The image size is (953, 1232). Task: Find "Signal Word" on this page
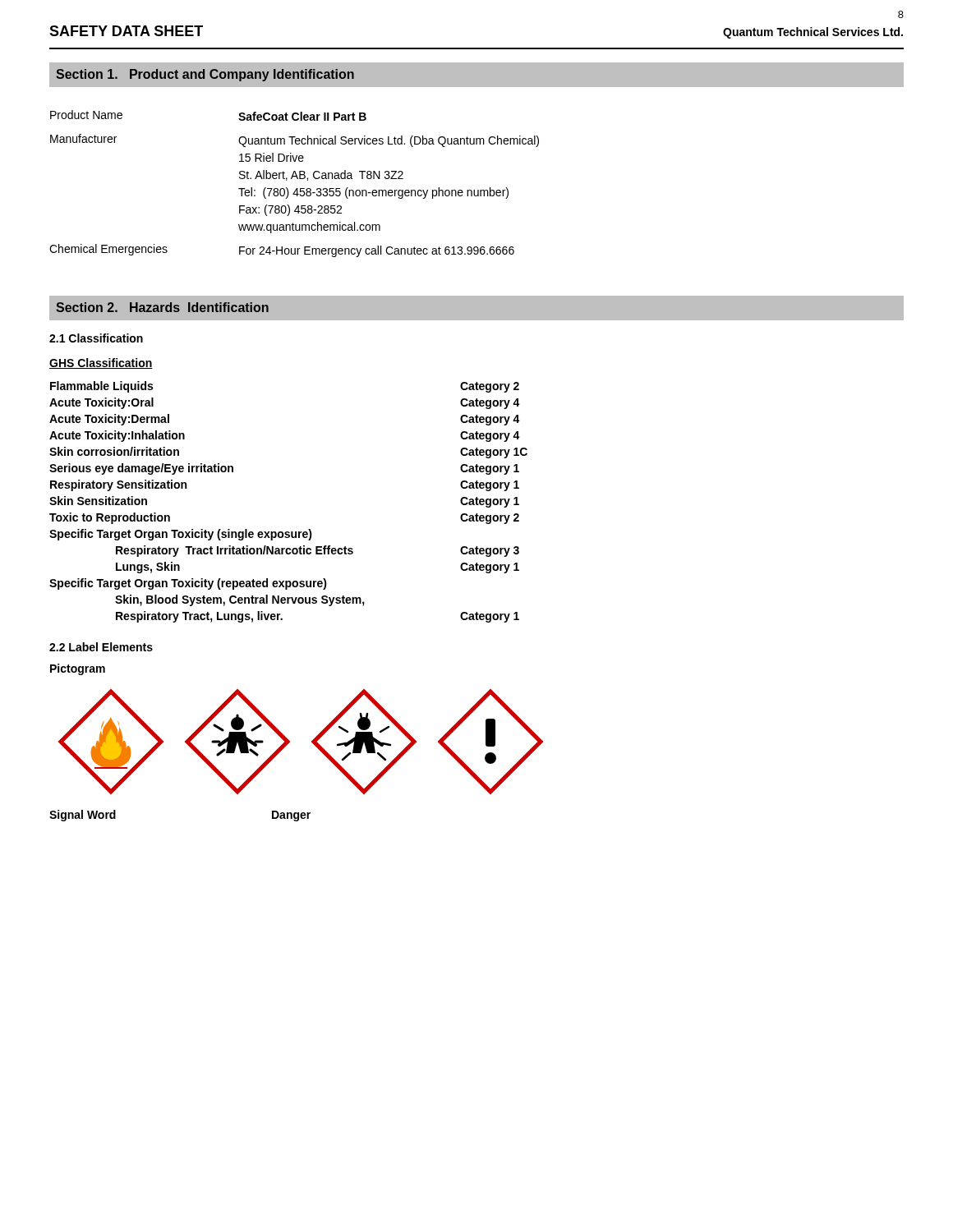pos(83,815)
